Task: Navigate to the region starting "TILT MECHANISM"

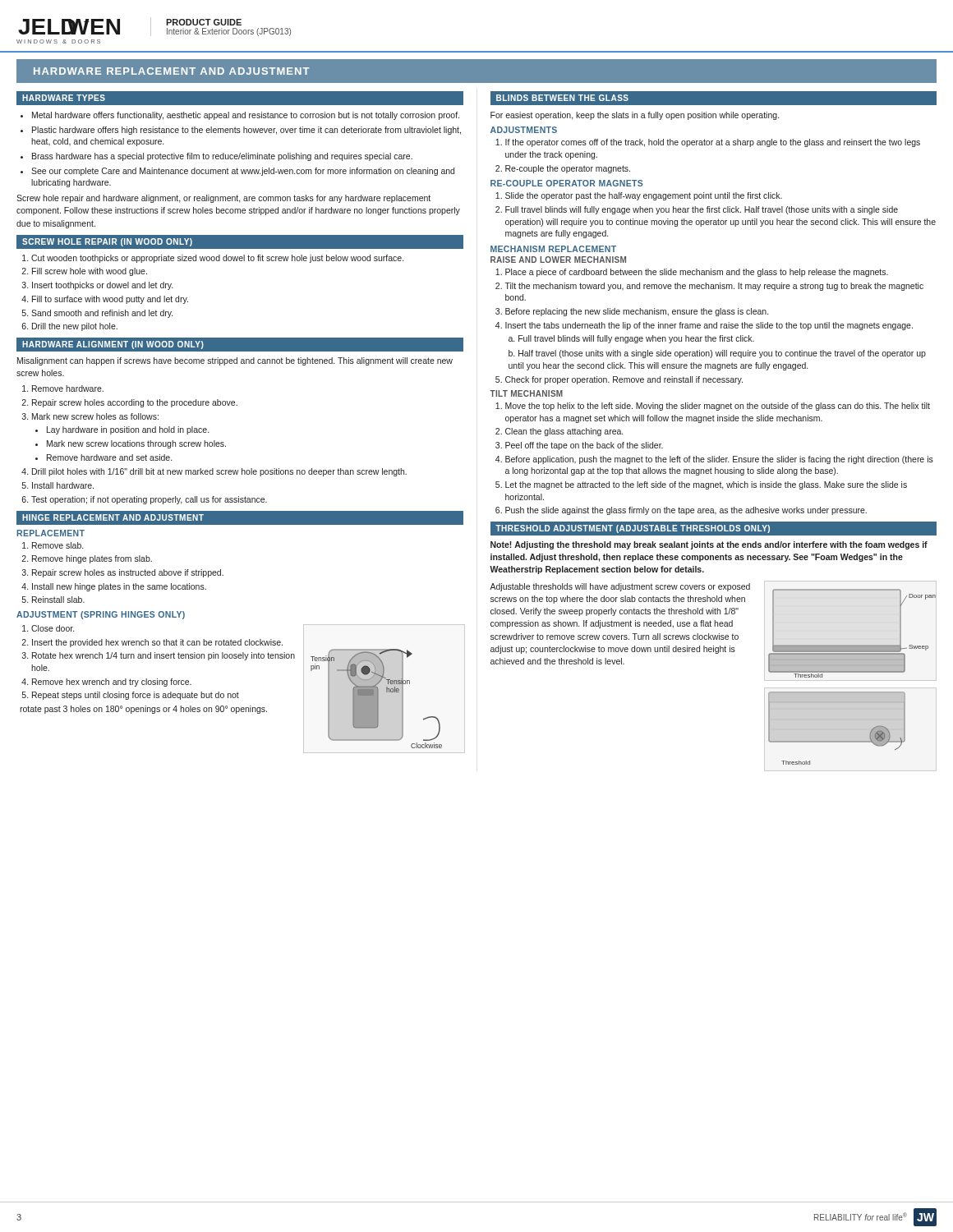Action: 527,394
